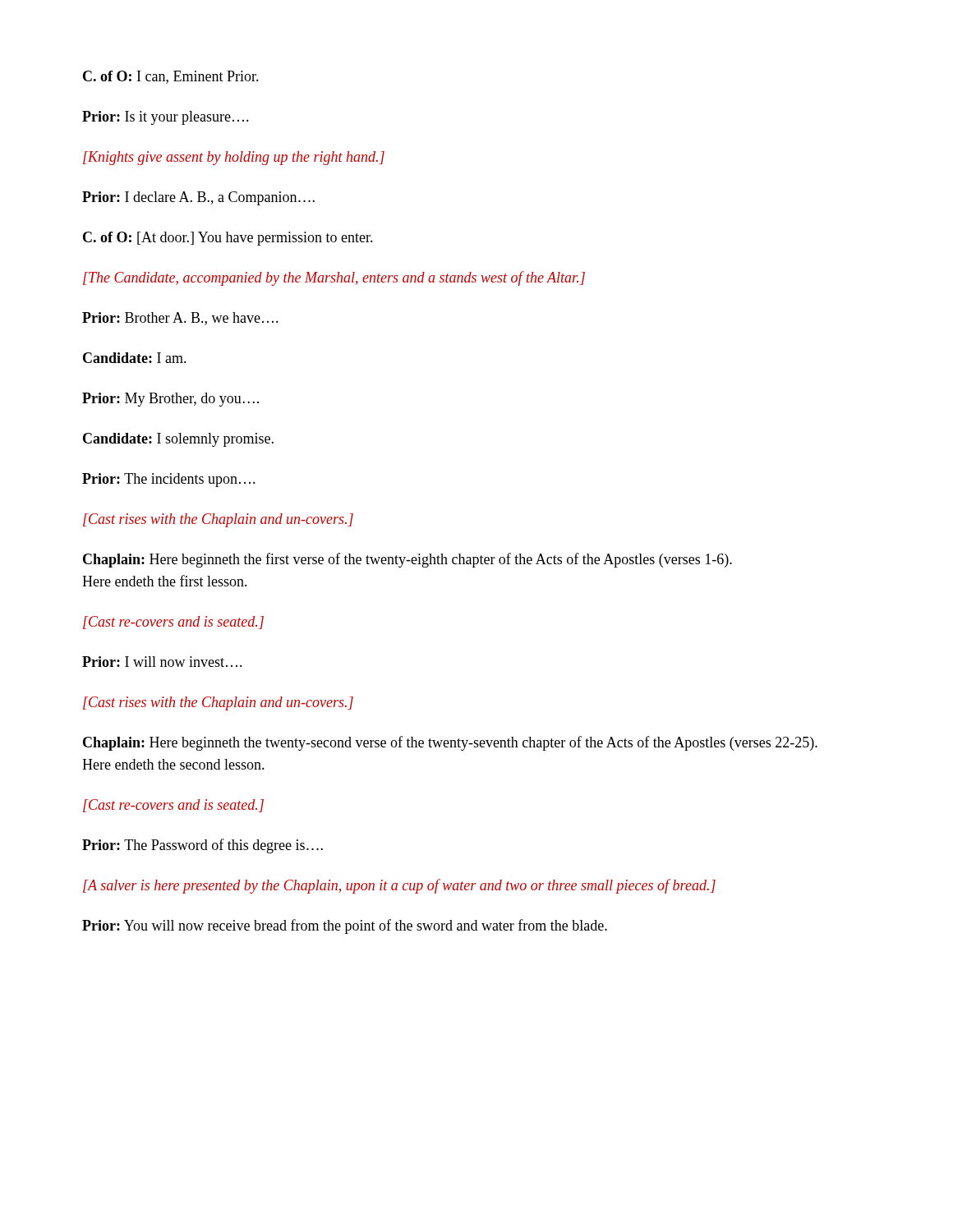Find the block on this page that starts "C. of O: [At door.] You"
The height and width of the screenshot is (1232, 953).
[x=228, y=237]
